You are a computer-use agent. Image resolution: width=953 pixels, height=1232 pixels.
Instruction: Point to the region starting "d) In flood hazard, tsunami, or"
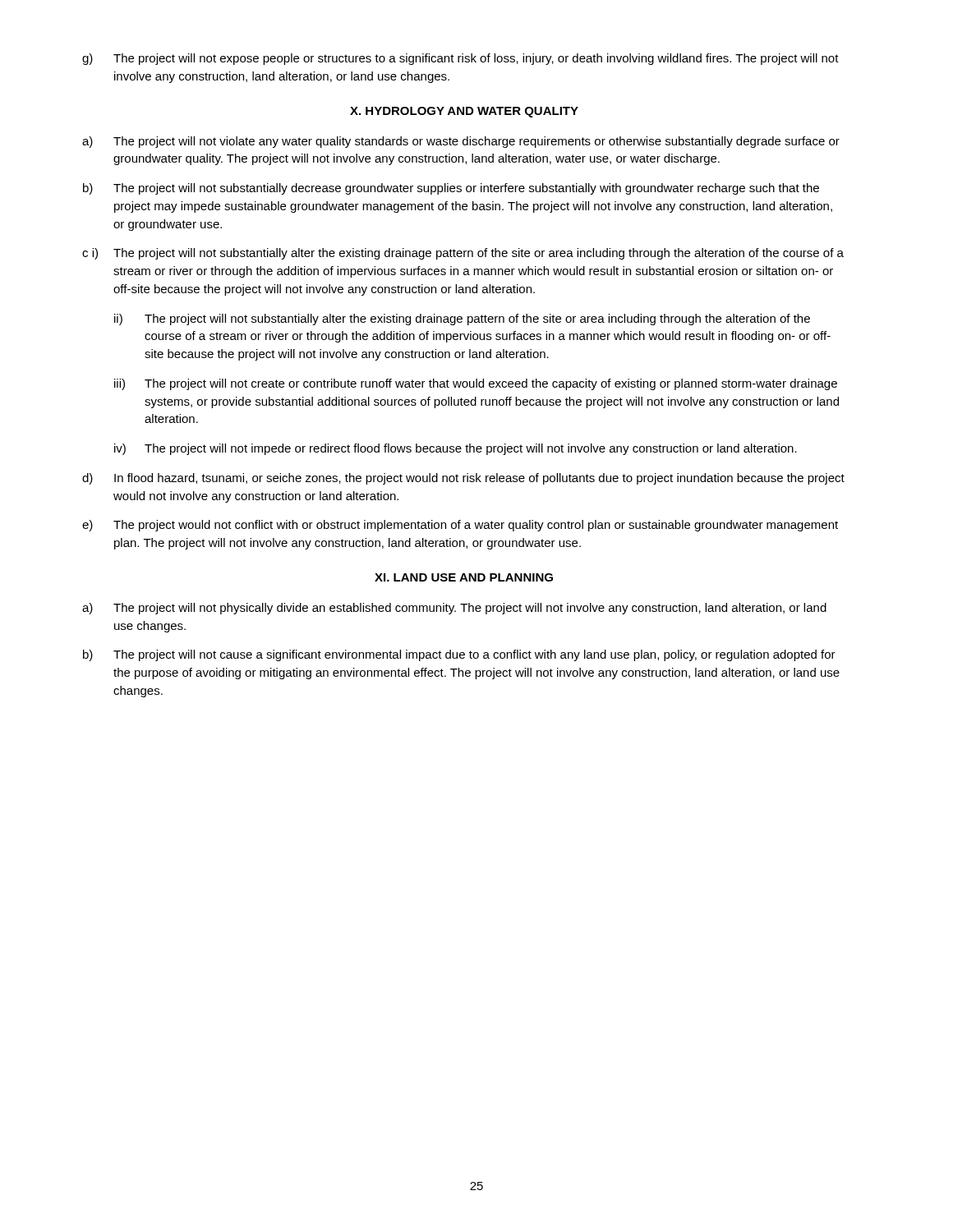point(464,487)
